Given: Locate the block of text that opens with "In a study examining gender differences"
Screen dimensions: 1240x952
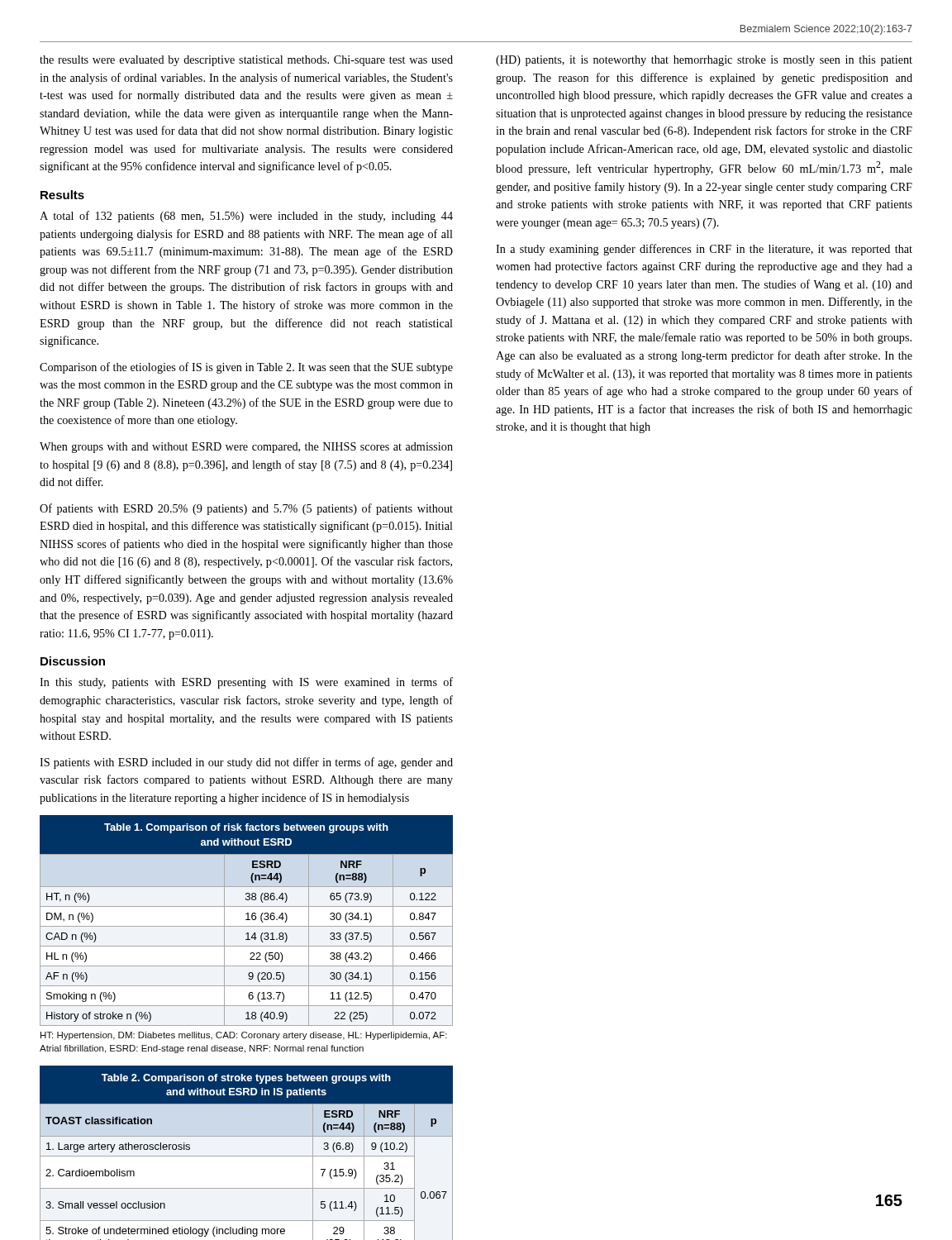Looking at the screenshot, I should pos(704,338).
